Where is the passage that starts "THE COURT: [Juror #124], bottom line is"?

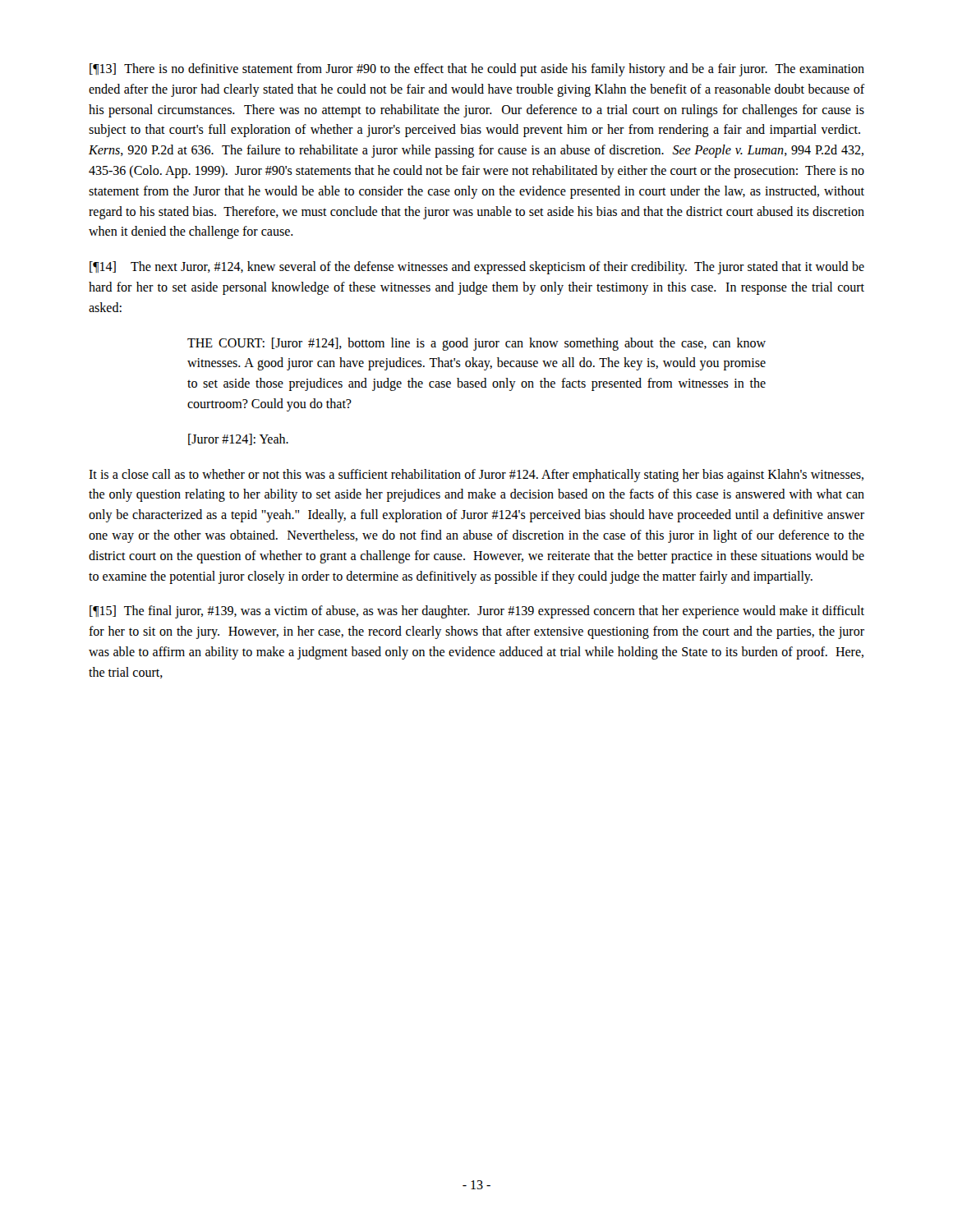[476, 373]
